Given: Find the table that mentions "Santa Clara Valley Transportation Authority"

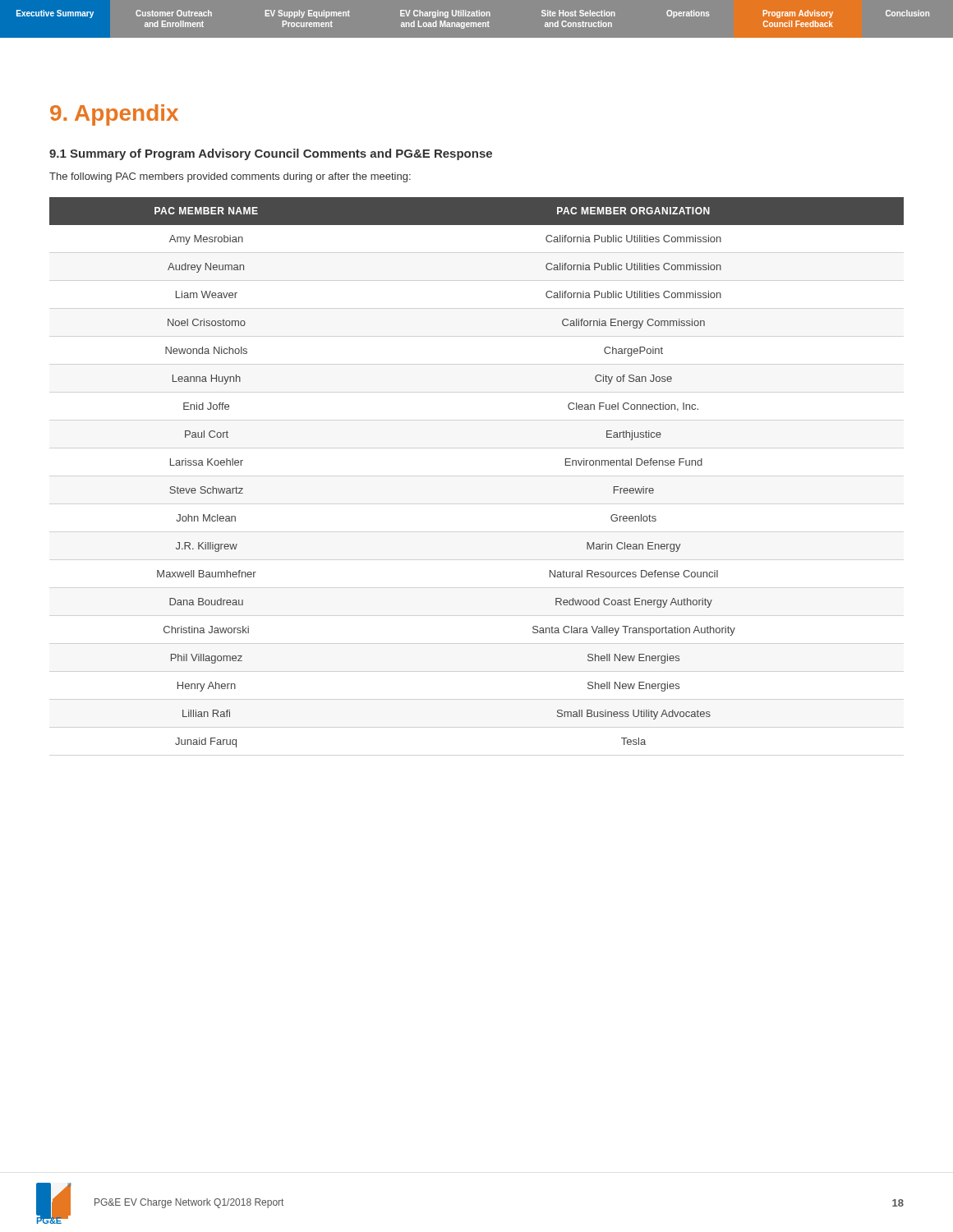Looking at the screenshot, I should pyautogui.click(x=476, y=476).
